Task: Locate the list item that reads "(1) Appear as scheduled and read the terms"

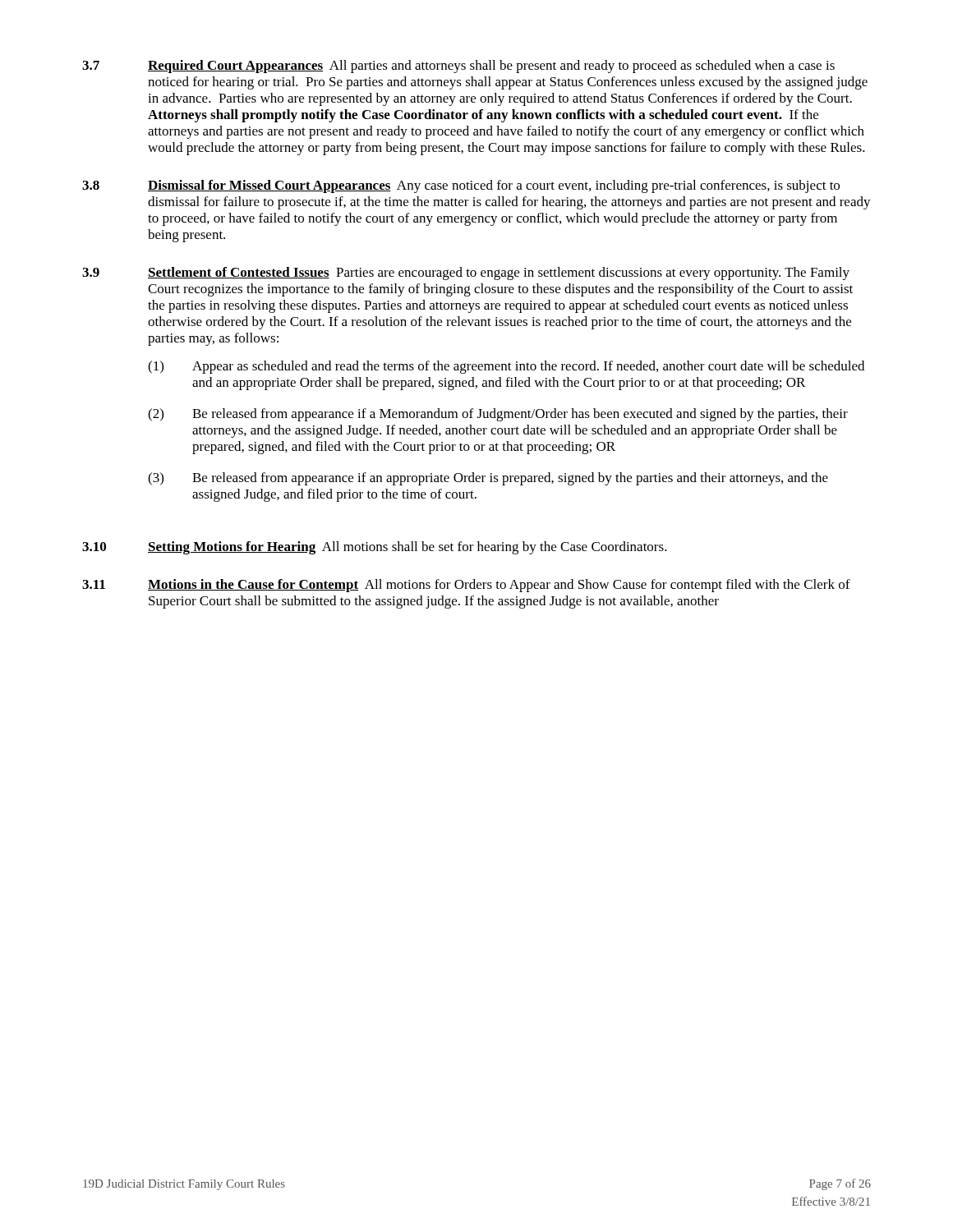Action: (509, 375)
